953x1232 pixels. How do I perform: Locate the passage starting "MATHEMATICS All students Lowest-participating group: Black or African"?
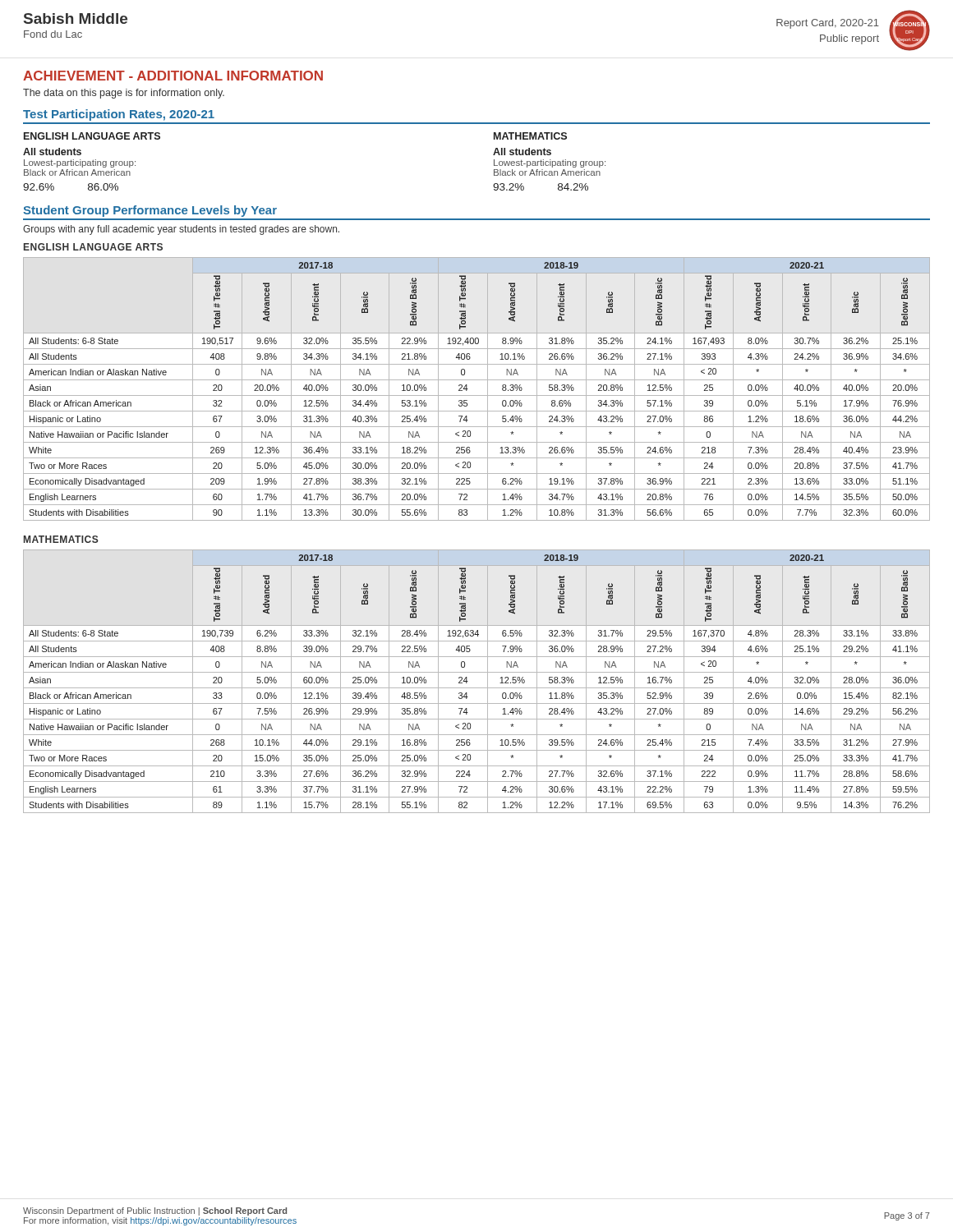pos(530,136)
